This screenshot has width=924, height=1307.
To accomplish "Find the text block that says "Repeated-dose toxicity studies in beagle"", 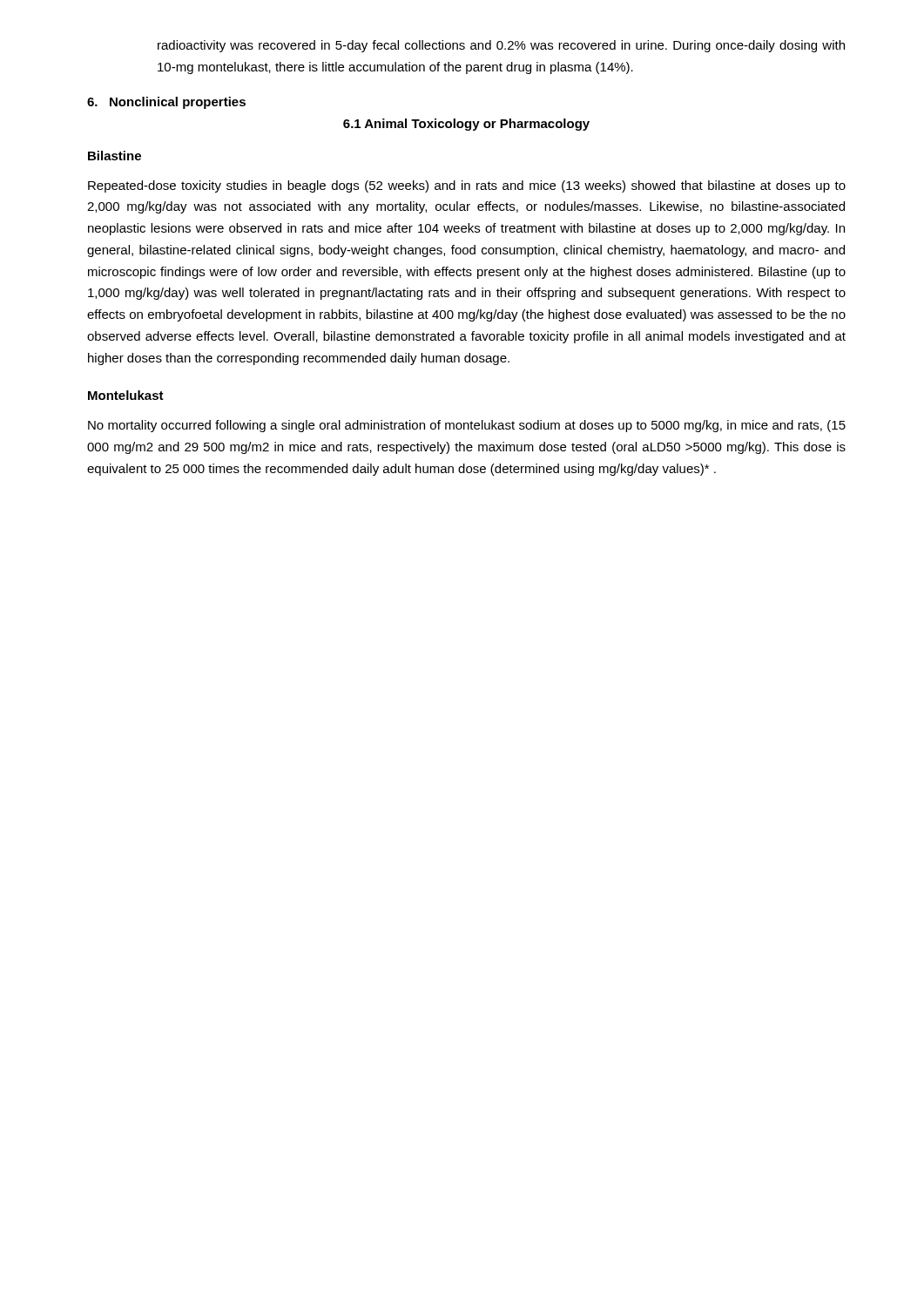I will 466,271.
